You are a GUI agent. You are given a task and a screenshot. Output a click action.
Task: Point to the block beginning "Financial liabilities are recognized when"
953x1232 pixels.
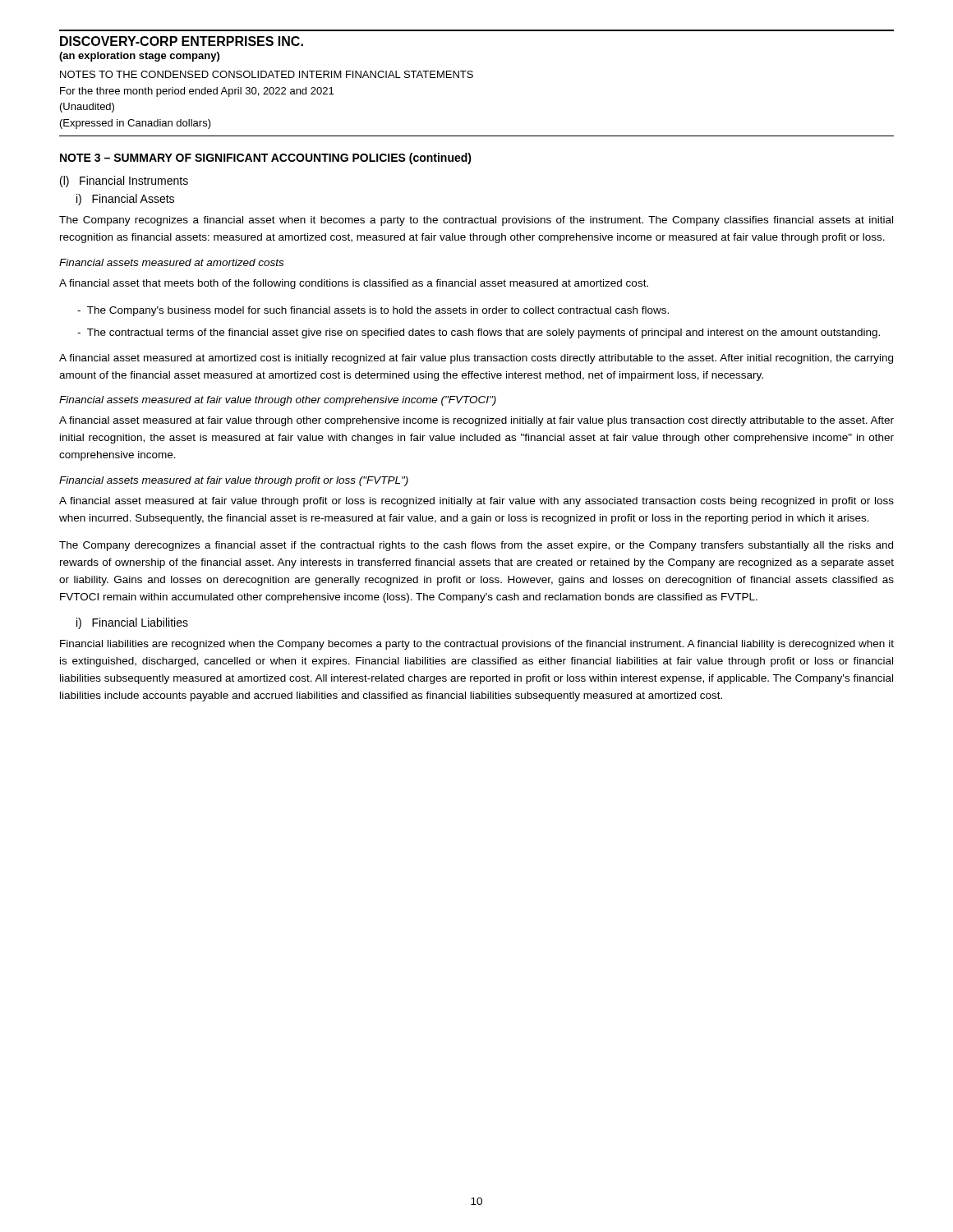476,669
